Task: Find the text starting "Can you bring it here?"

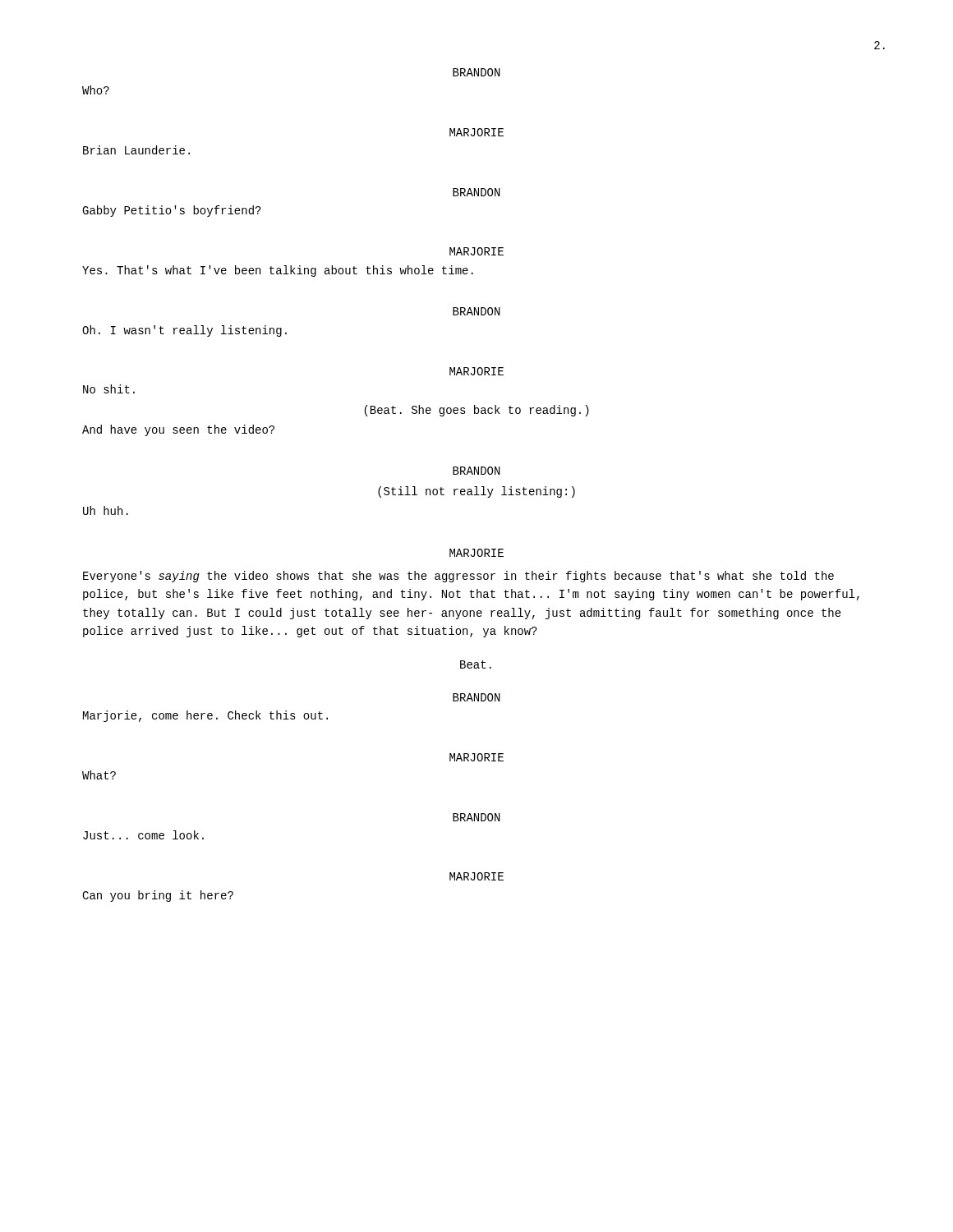Action: coord(158,896)
